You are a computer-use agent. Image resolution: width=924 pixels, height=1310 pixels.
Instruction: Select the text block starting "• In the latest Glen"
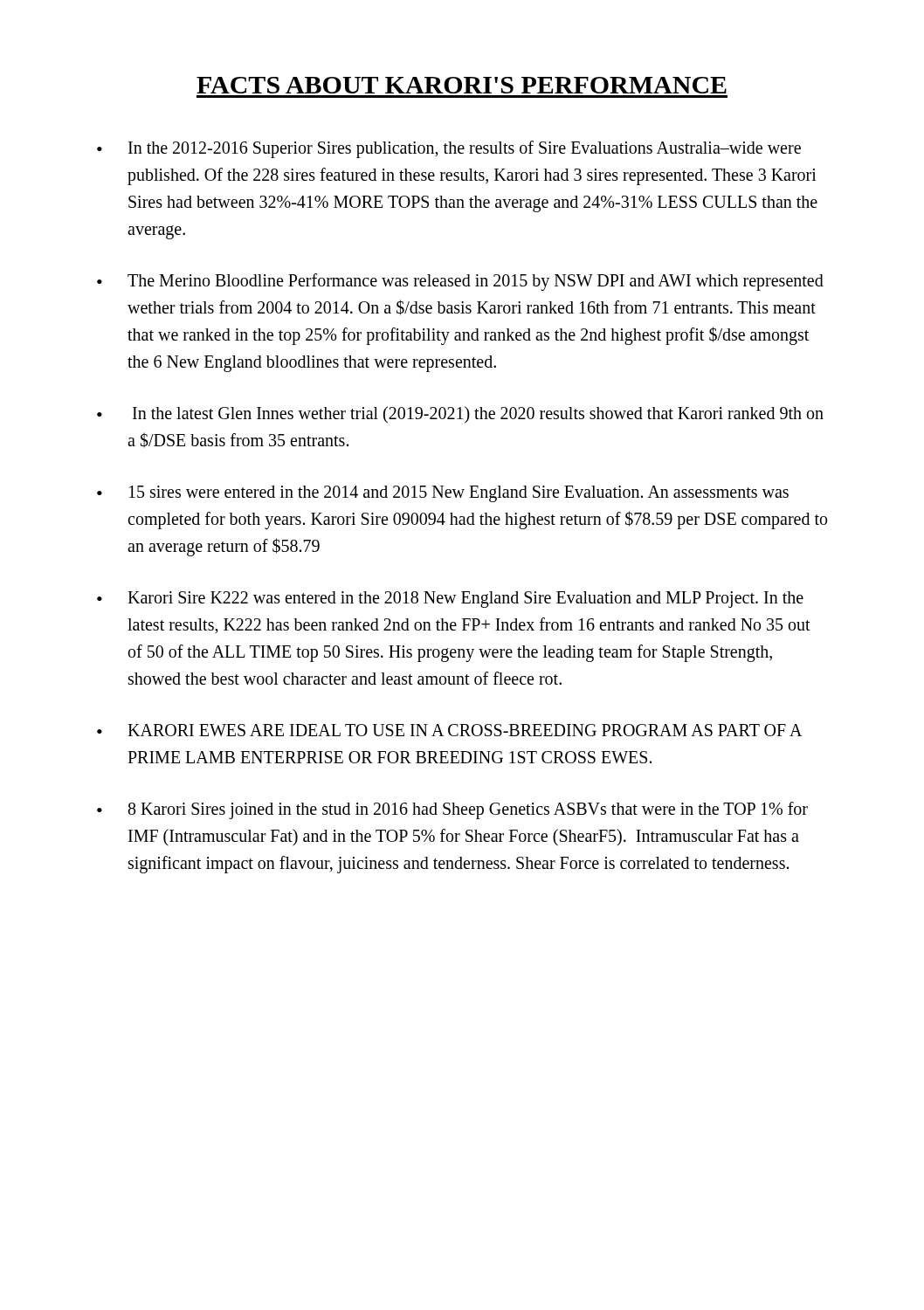click(462, 427)
